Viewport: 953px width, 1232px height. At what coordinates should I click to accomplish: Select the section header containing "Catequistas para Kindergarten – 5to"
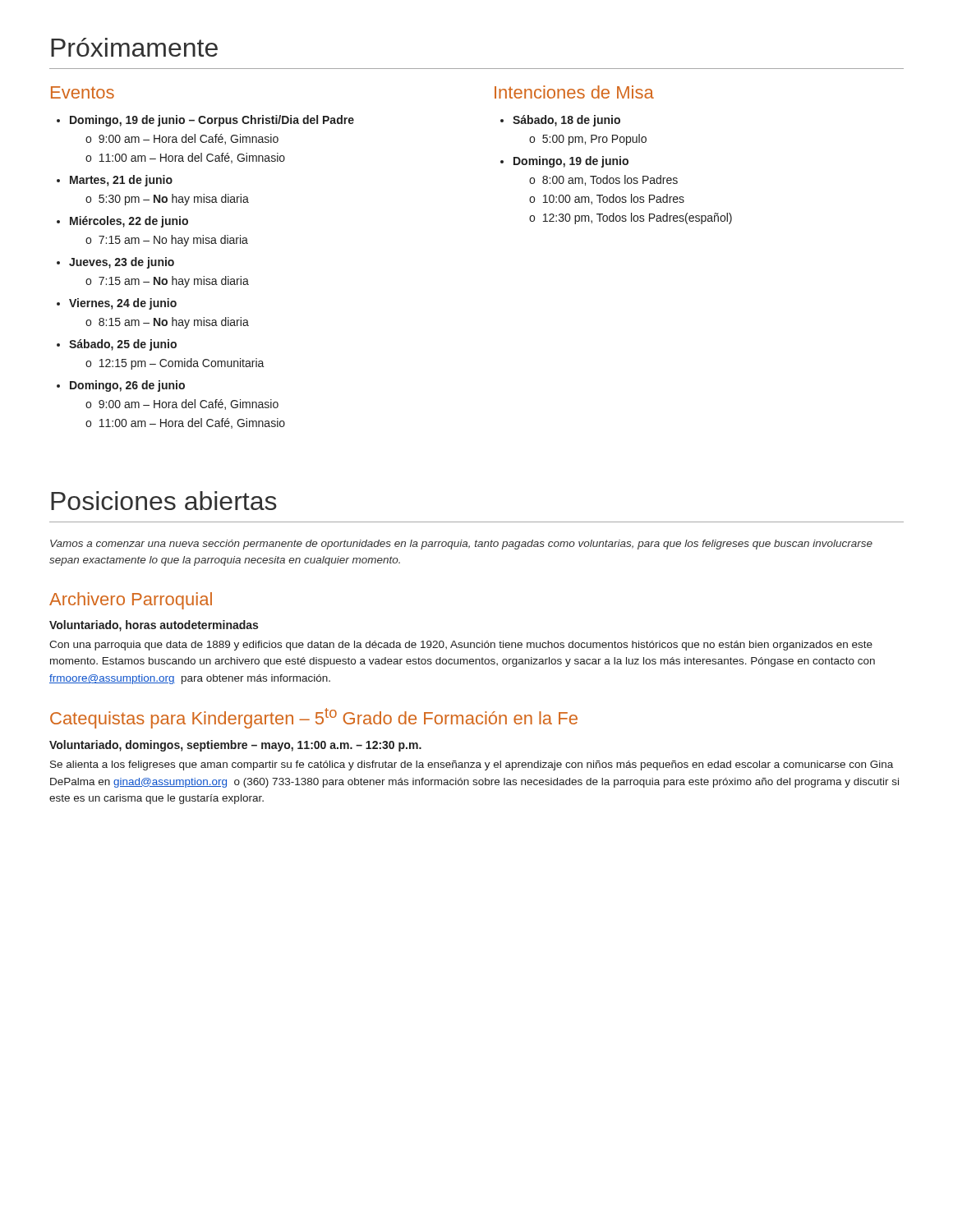pos(314,717)
